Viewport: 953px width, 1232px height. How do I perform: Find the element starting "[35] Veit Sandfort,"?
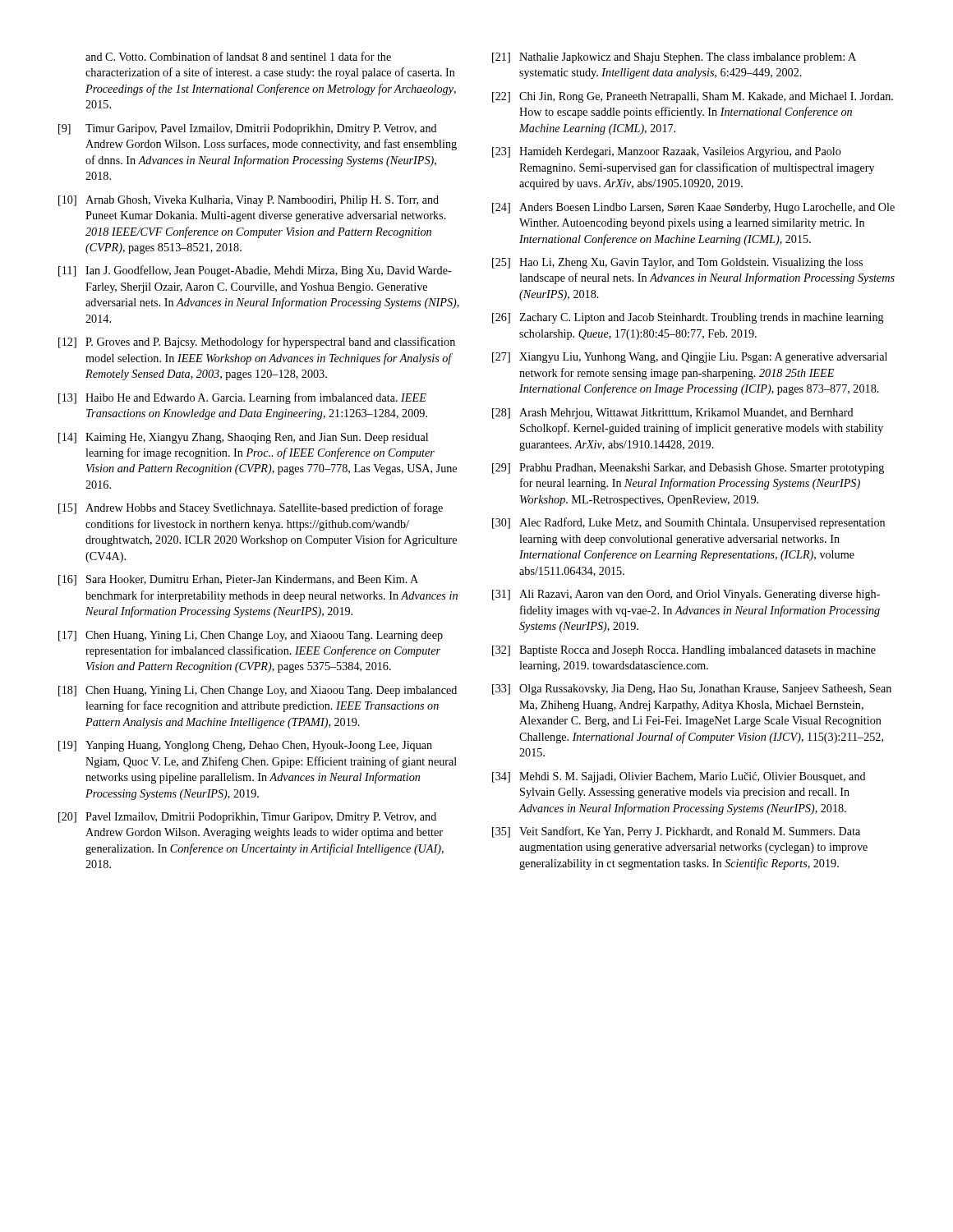click(693, 848)
